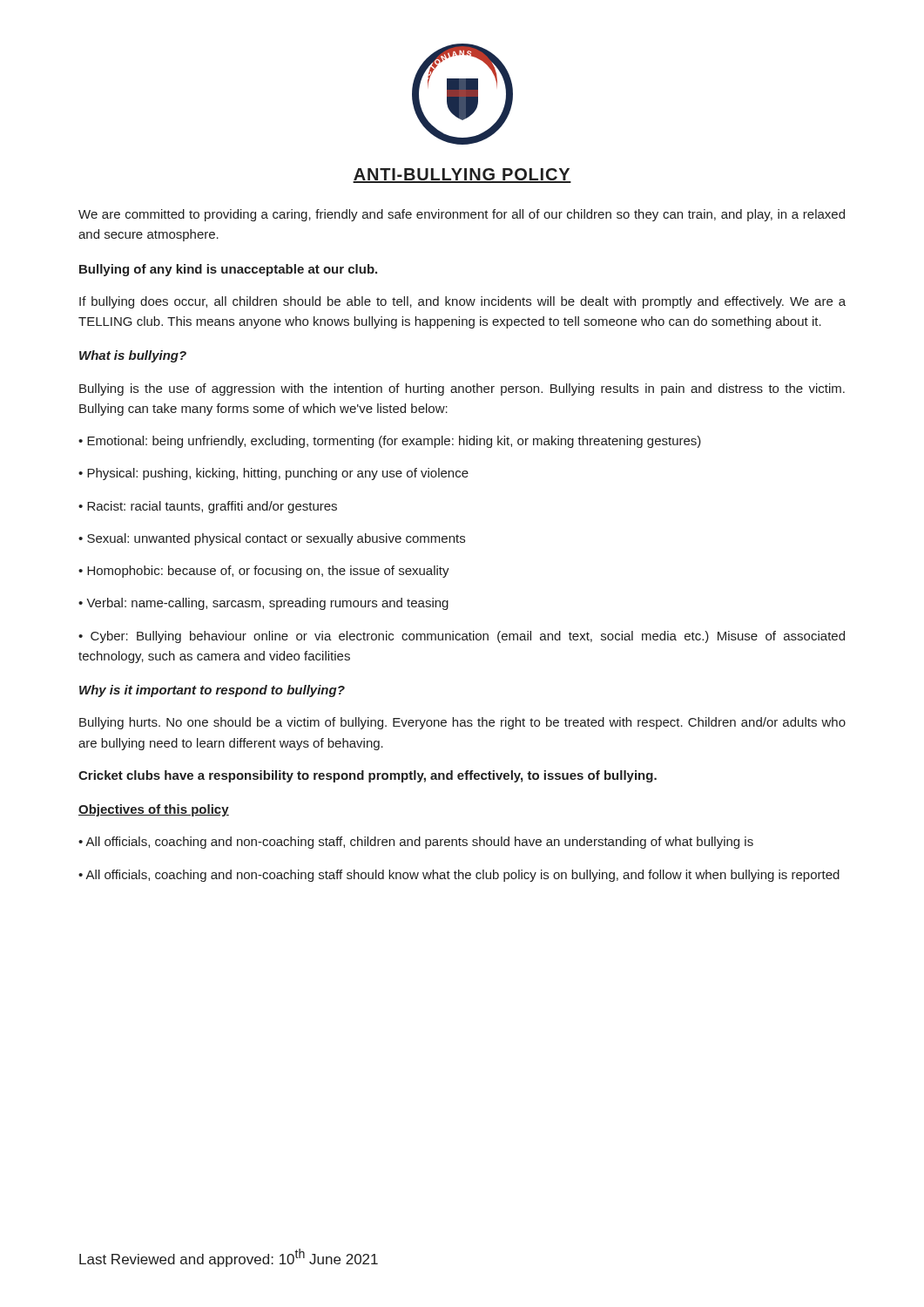Click where it says "Objectives of this policy"

tap(154, 809)
